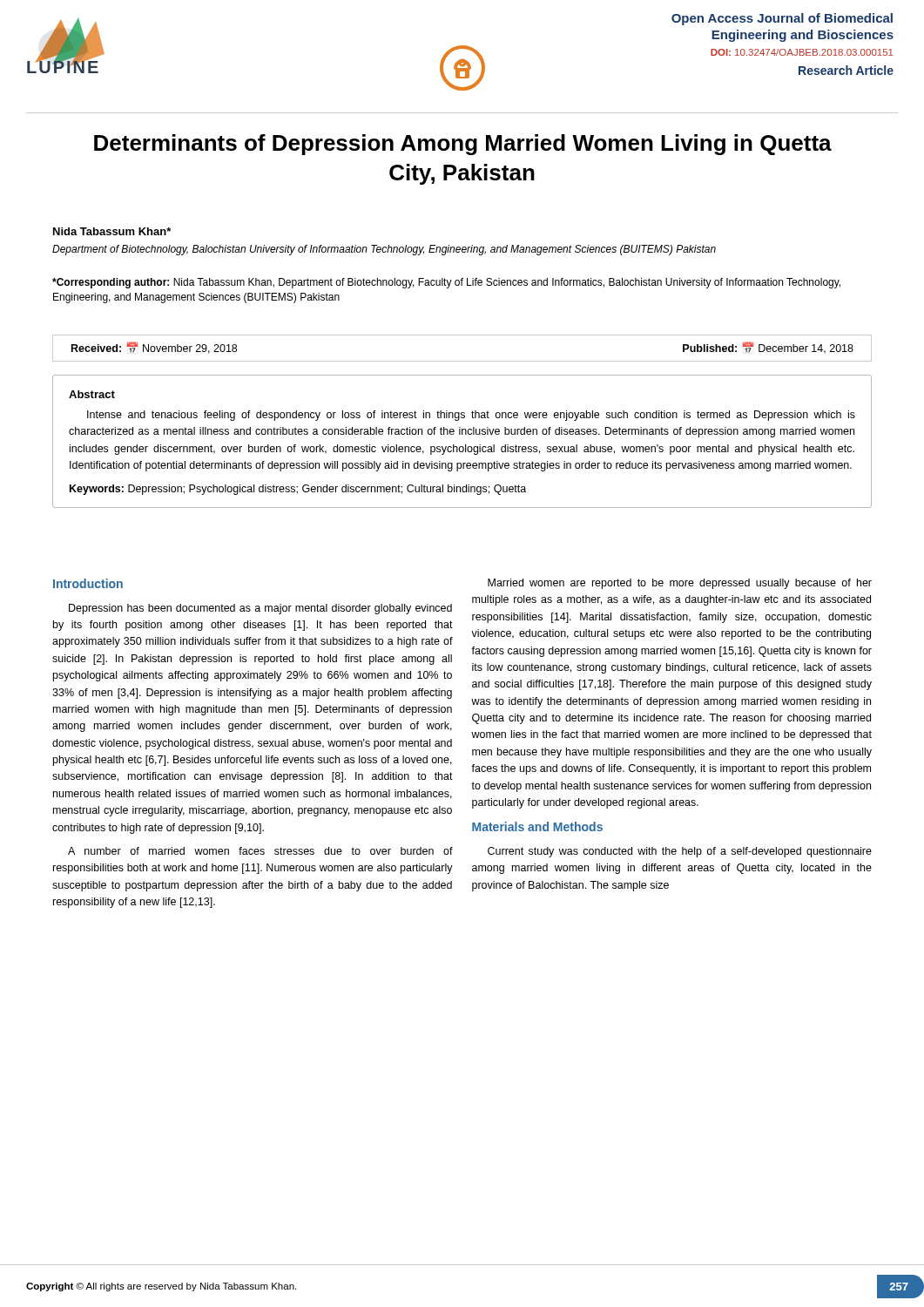Click on the block starting "Nida Tabassum Khan*"
This screenshot has width=924, height=1307.
point(112,231)
